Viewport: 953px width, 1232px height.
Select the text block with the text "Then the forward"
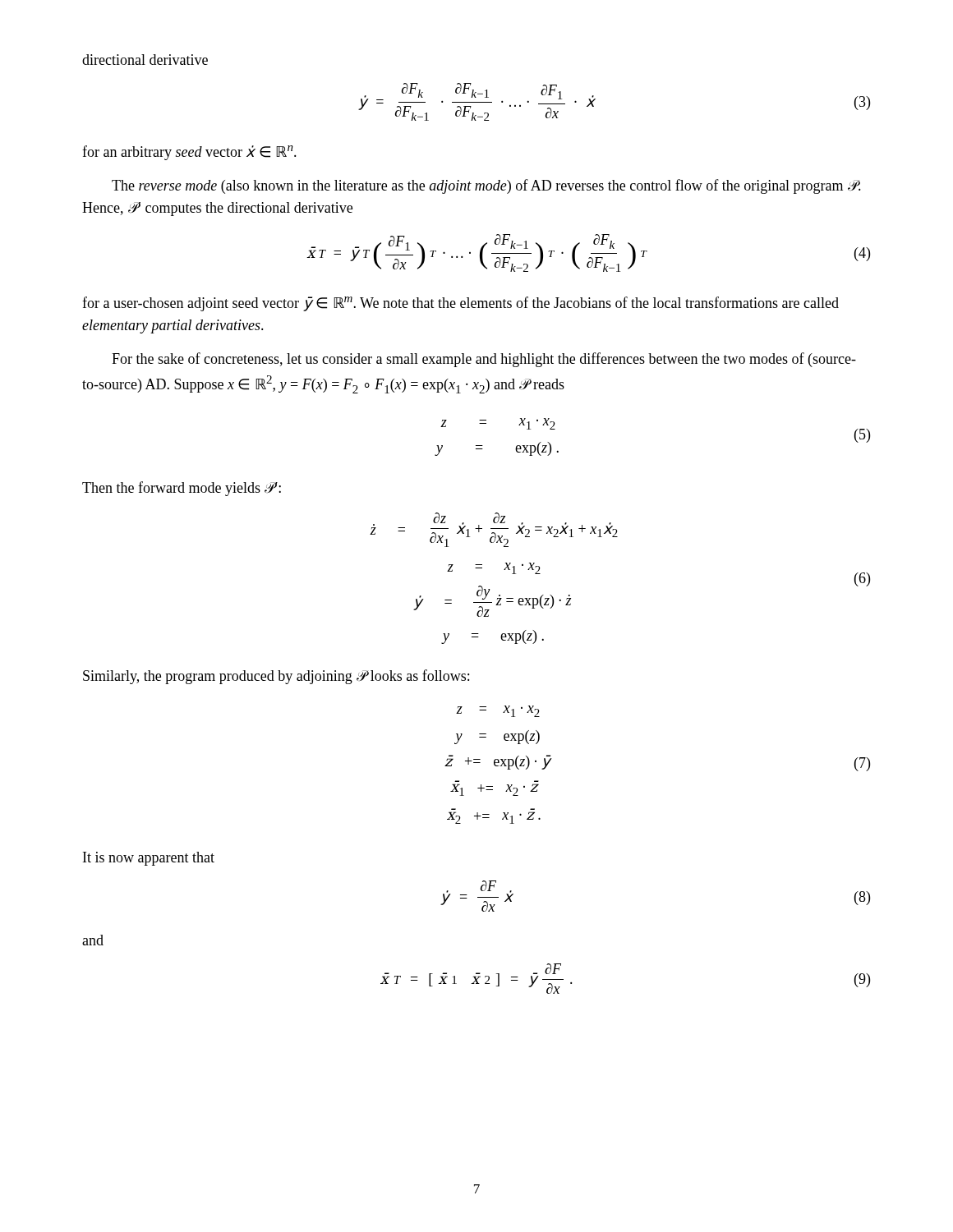182,488
